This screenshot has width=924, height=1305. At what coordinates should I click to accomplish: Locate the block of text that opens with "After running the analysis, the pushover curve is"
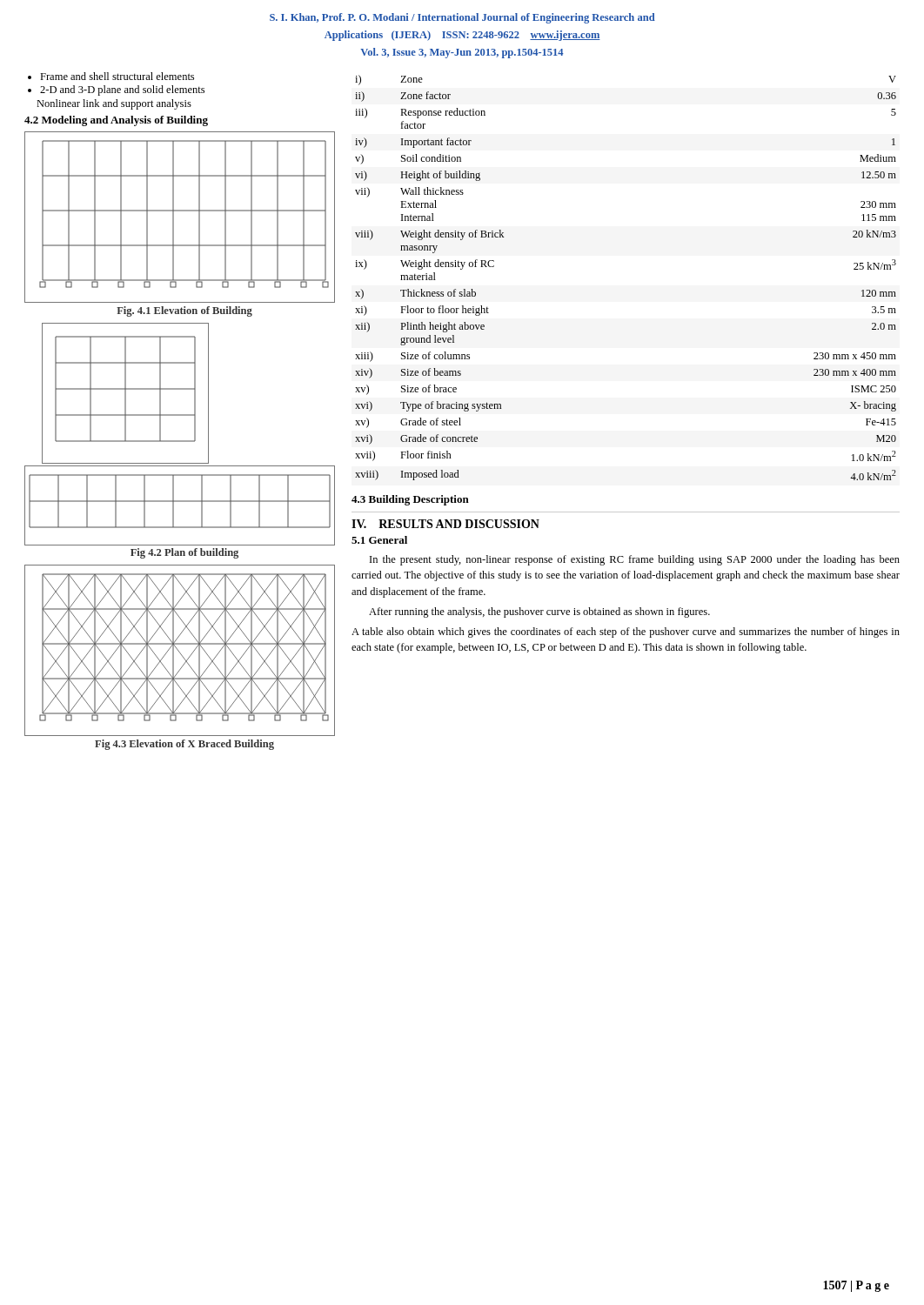[540, 611]
